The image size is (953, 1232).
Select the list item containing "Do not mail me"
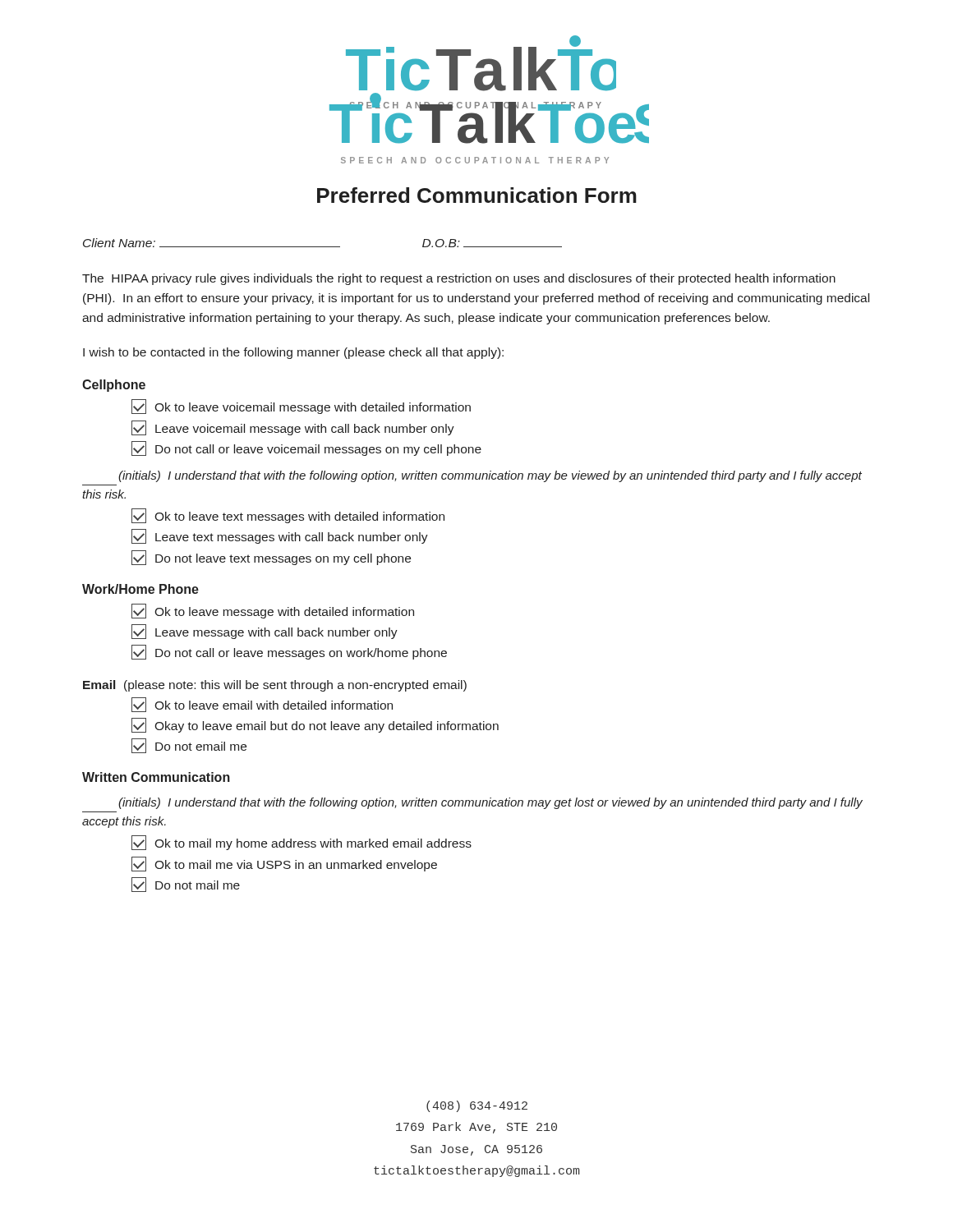186,884
